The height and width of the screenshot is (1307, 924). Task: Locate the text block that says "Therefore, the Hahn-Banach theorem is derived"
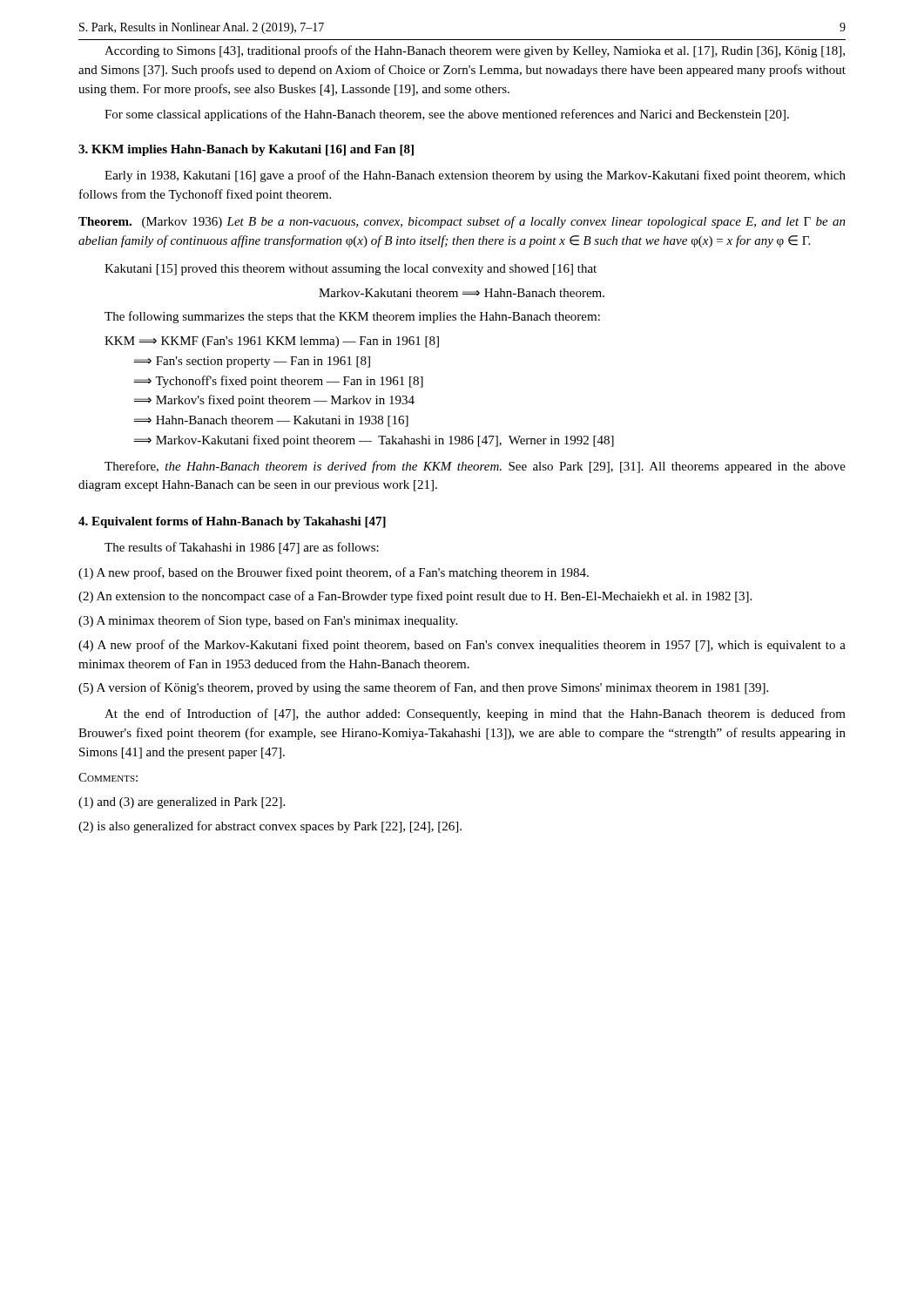462,476
